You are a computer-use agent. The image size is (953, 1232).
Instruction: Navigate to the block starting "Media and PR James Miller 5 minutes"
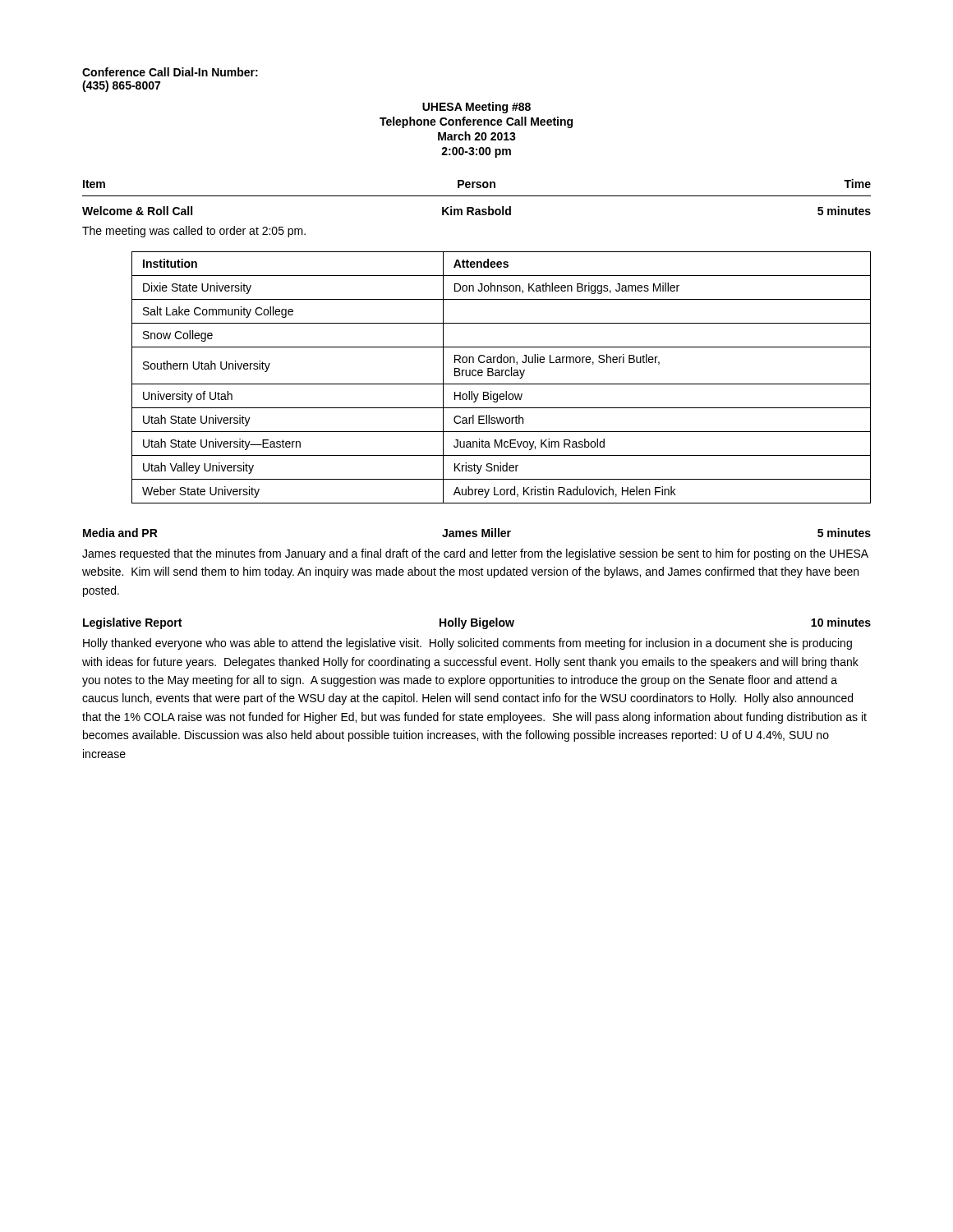476,533
